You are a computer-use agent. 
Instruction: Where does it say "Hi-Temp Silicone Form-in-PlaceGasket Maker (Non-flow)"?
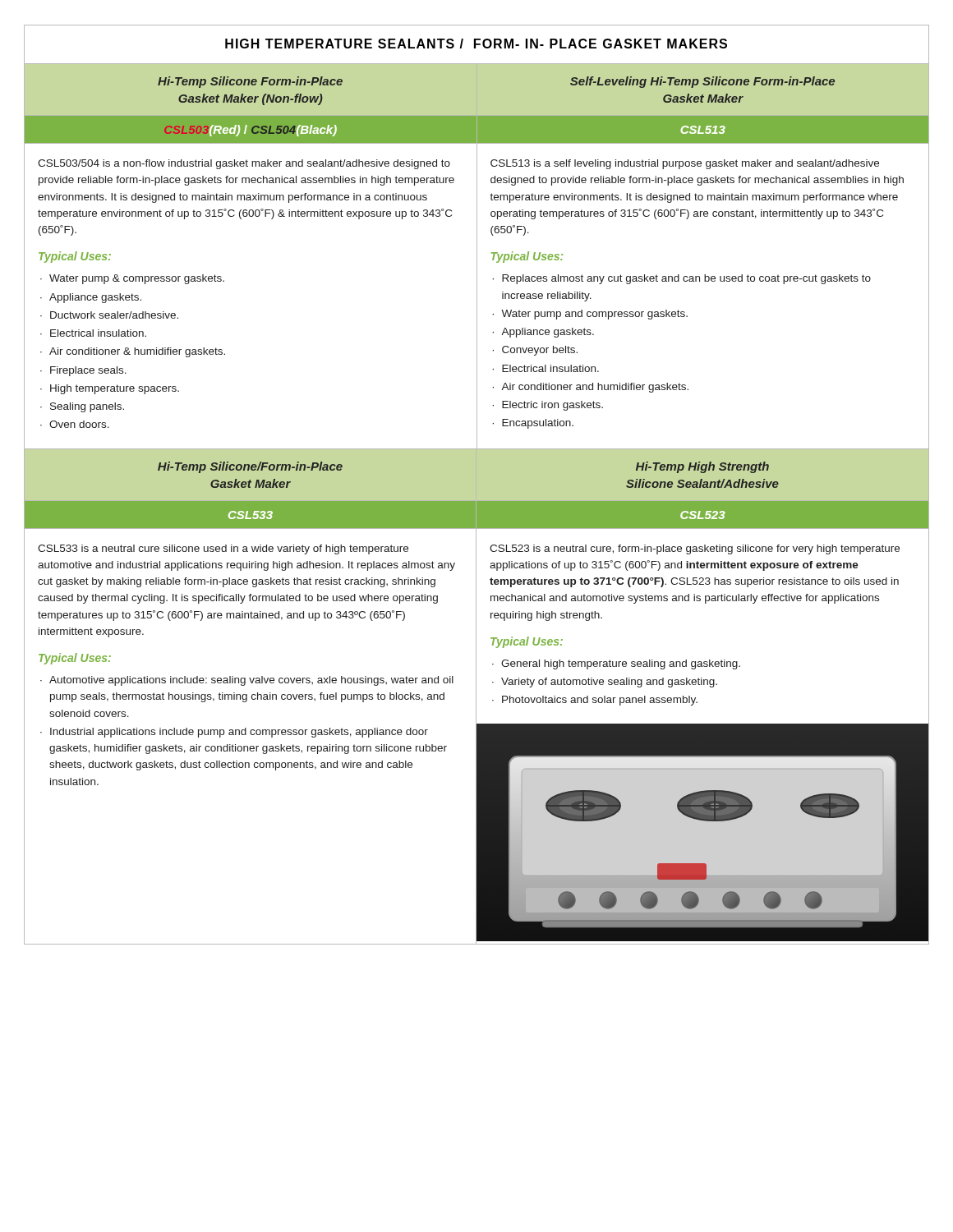point(250,90)
